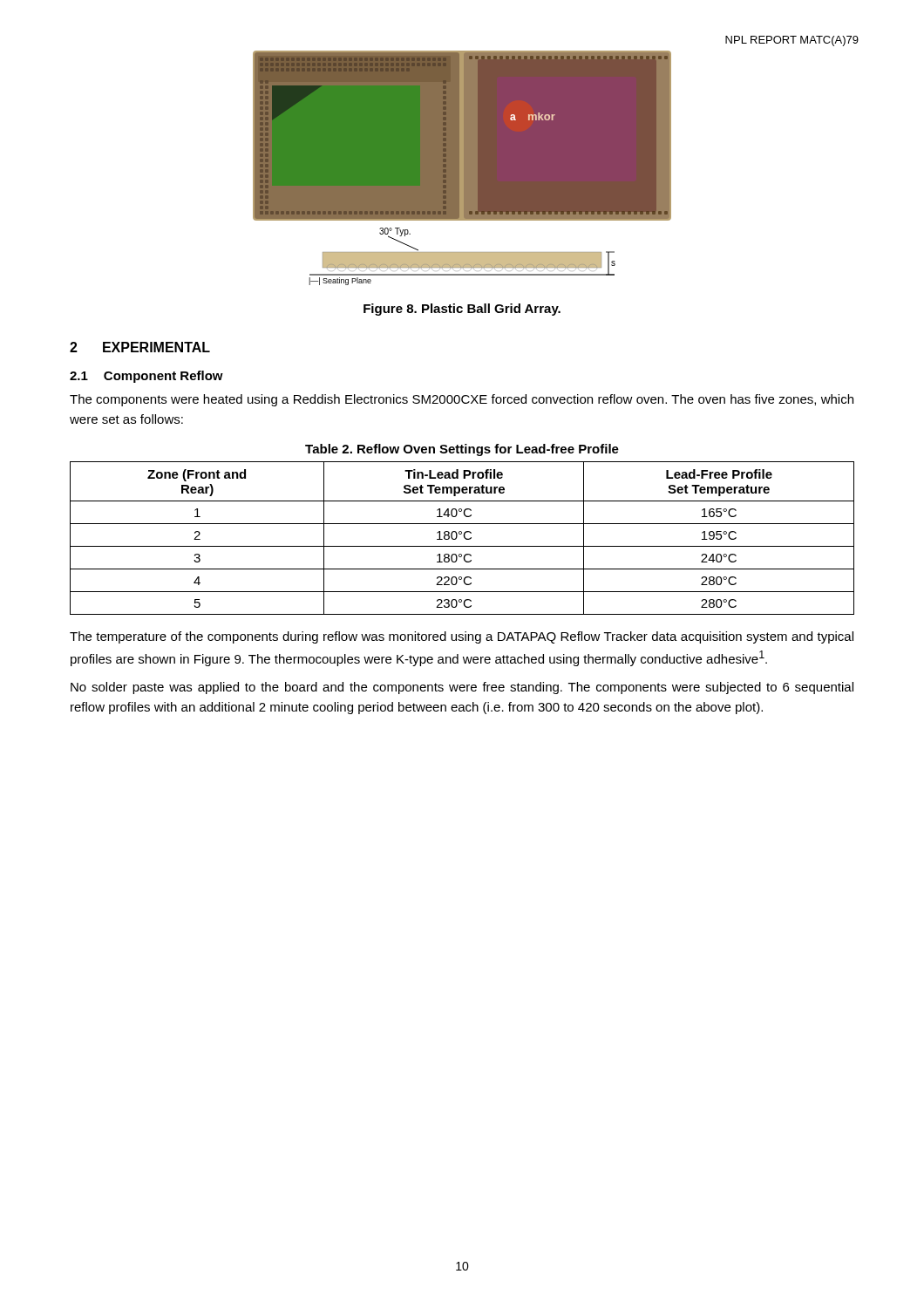Find the table that mentions "Lead-Free Profile Set"

(462, 538)
